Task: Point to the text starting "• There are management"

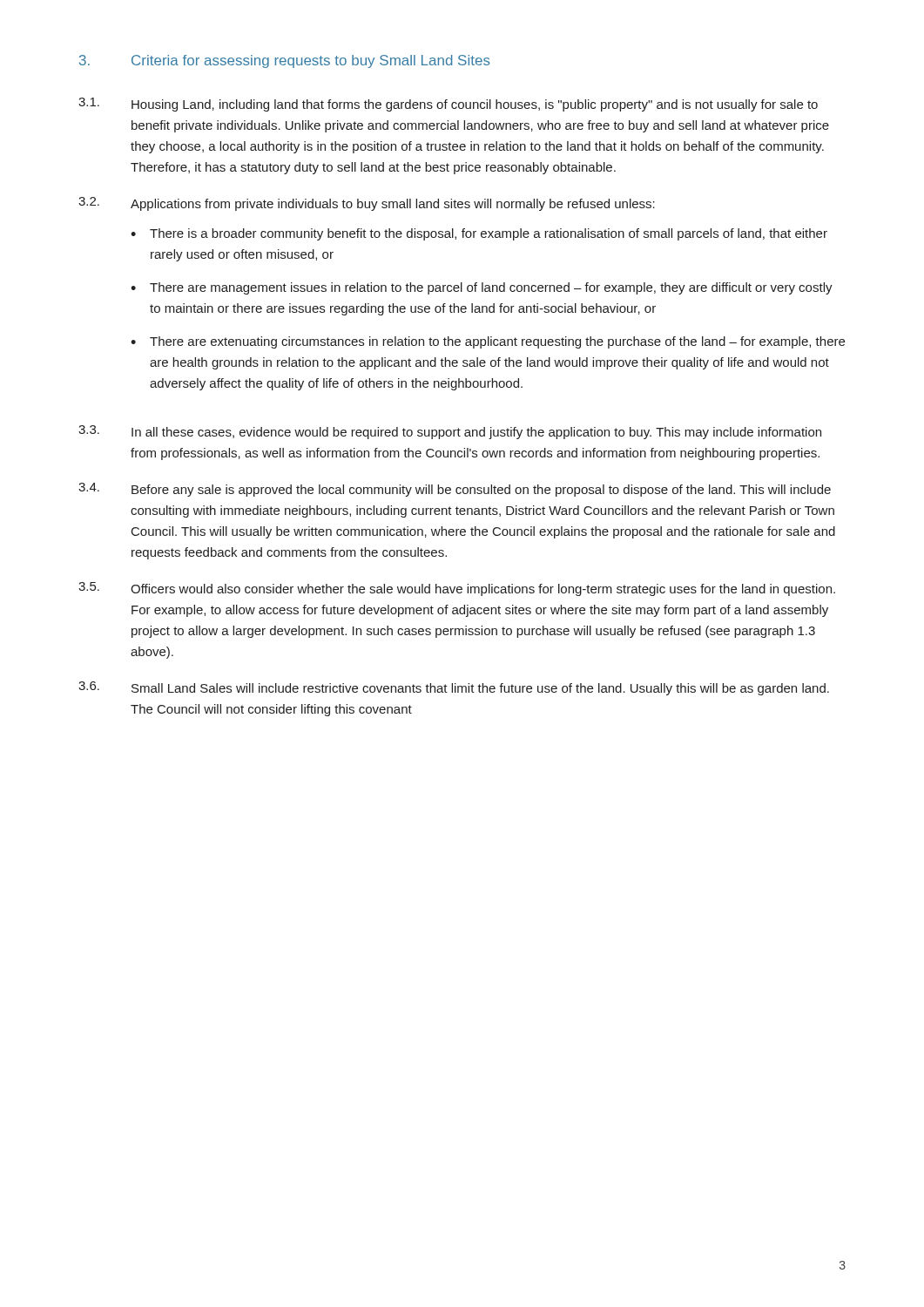Action: click(488, 298)
